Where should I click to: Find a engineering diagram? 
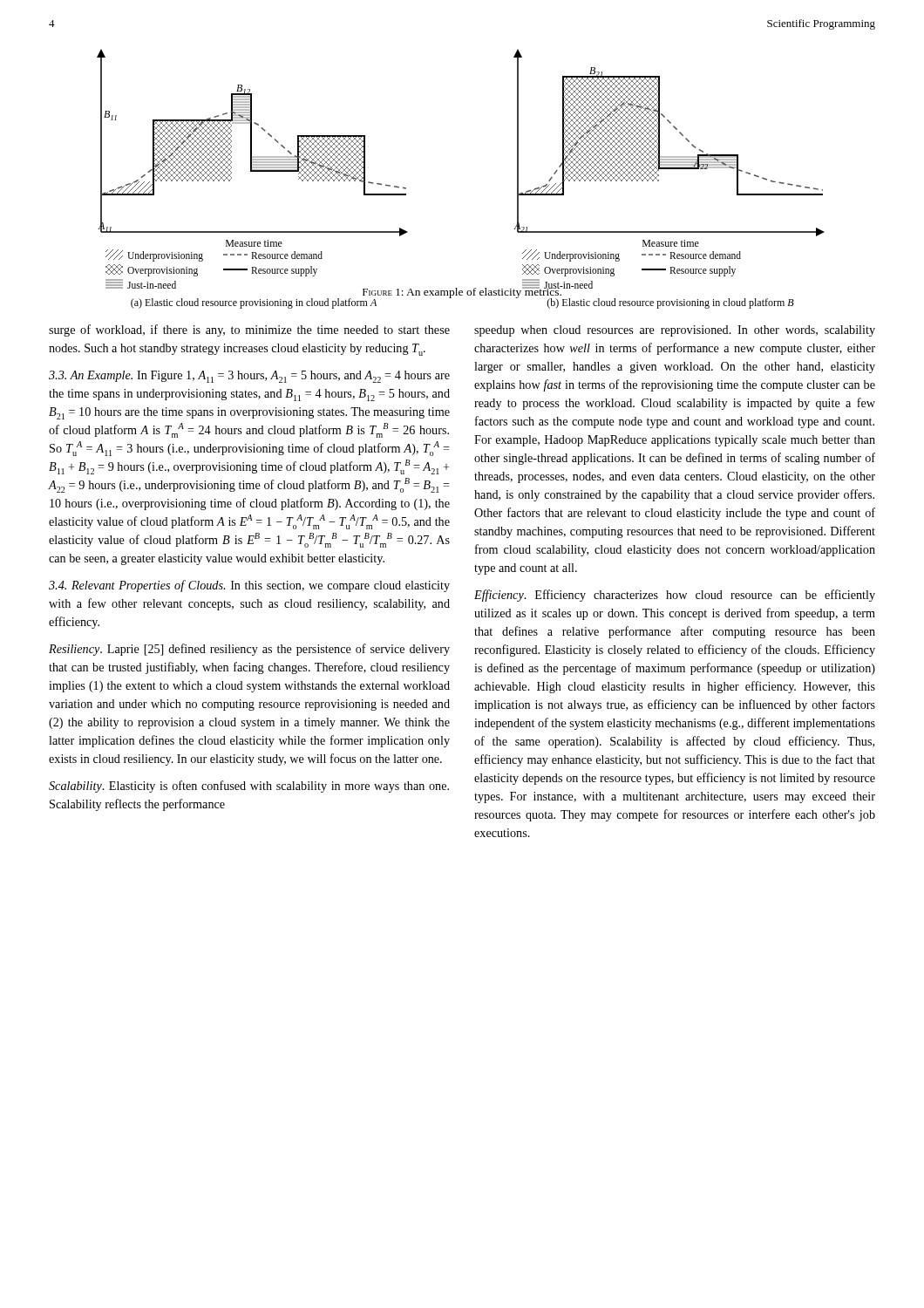[462, 177]
